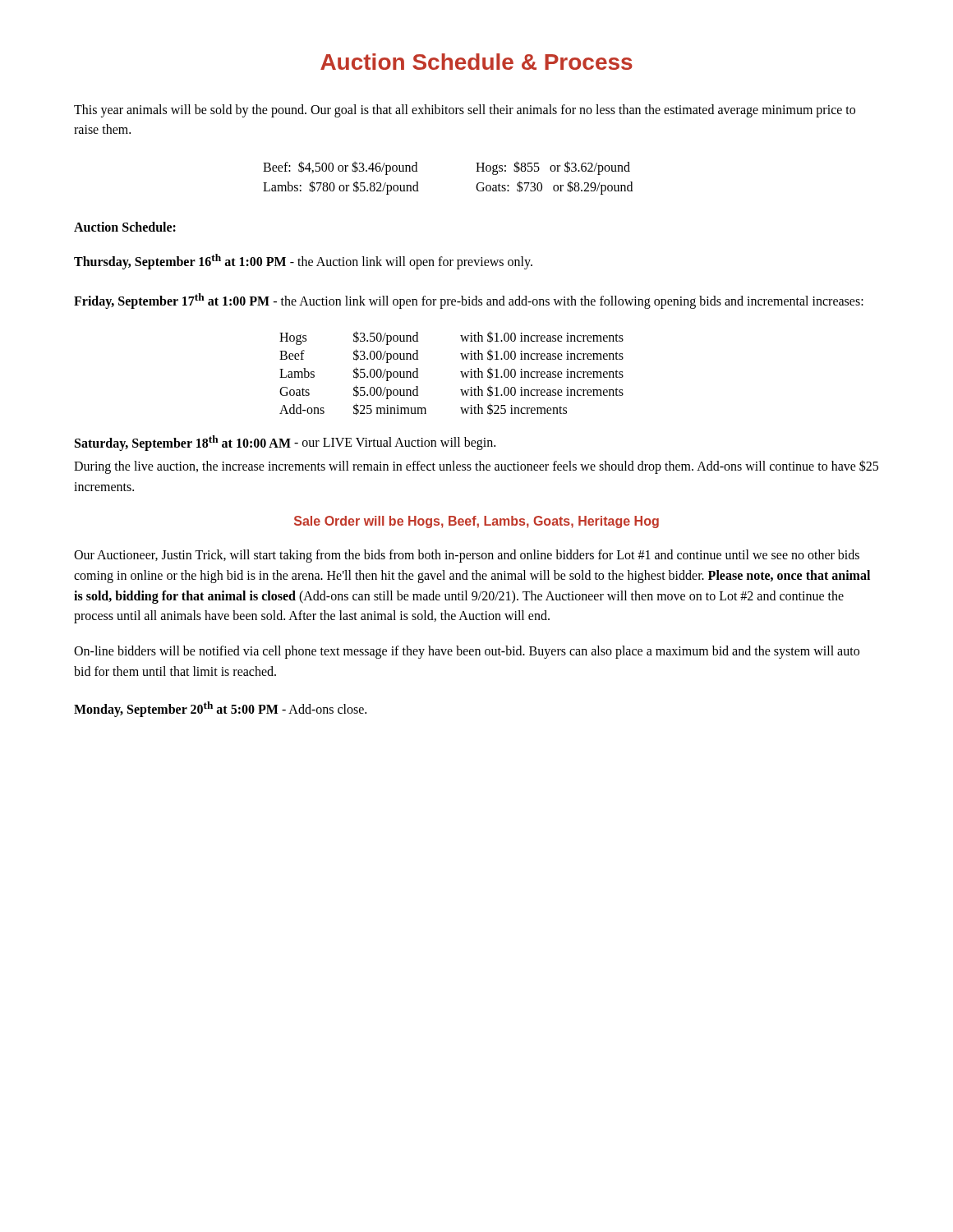Click on the table containing "with $25 increments"

[x=476, y=374]
